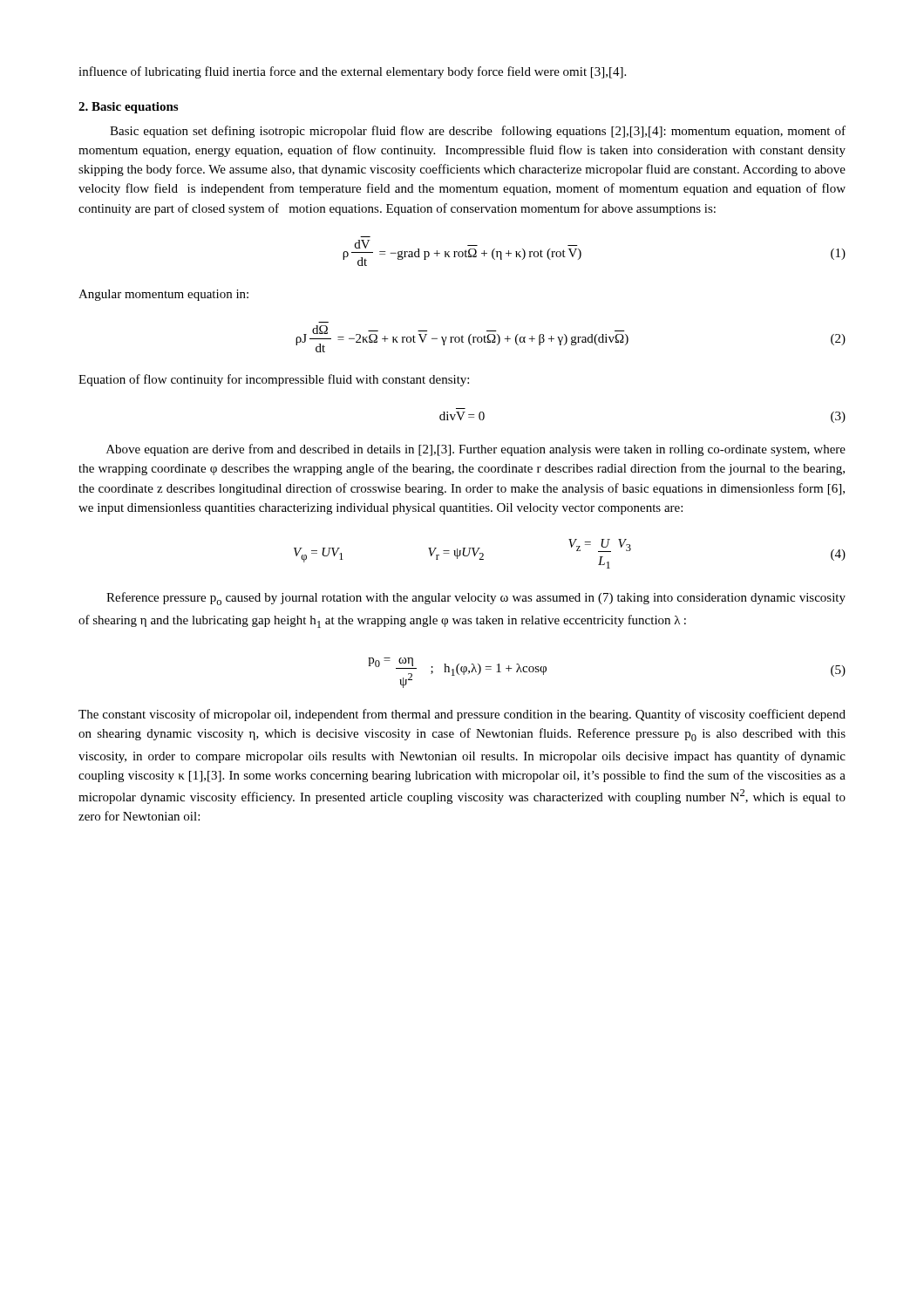The height and width of the screenshot is (1308, 924).
Task: Click on the text starting "Above equation are derive from and described"
Action: click(462, 478)
